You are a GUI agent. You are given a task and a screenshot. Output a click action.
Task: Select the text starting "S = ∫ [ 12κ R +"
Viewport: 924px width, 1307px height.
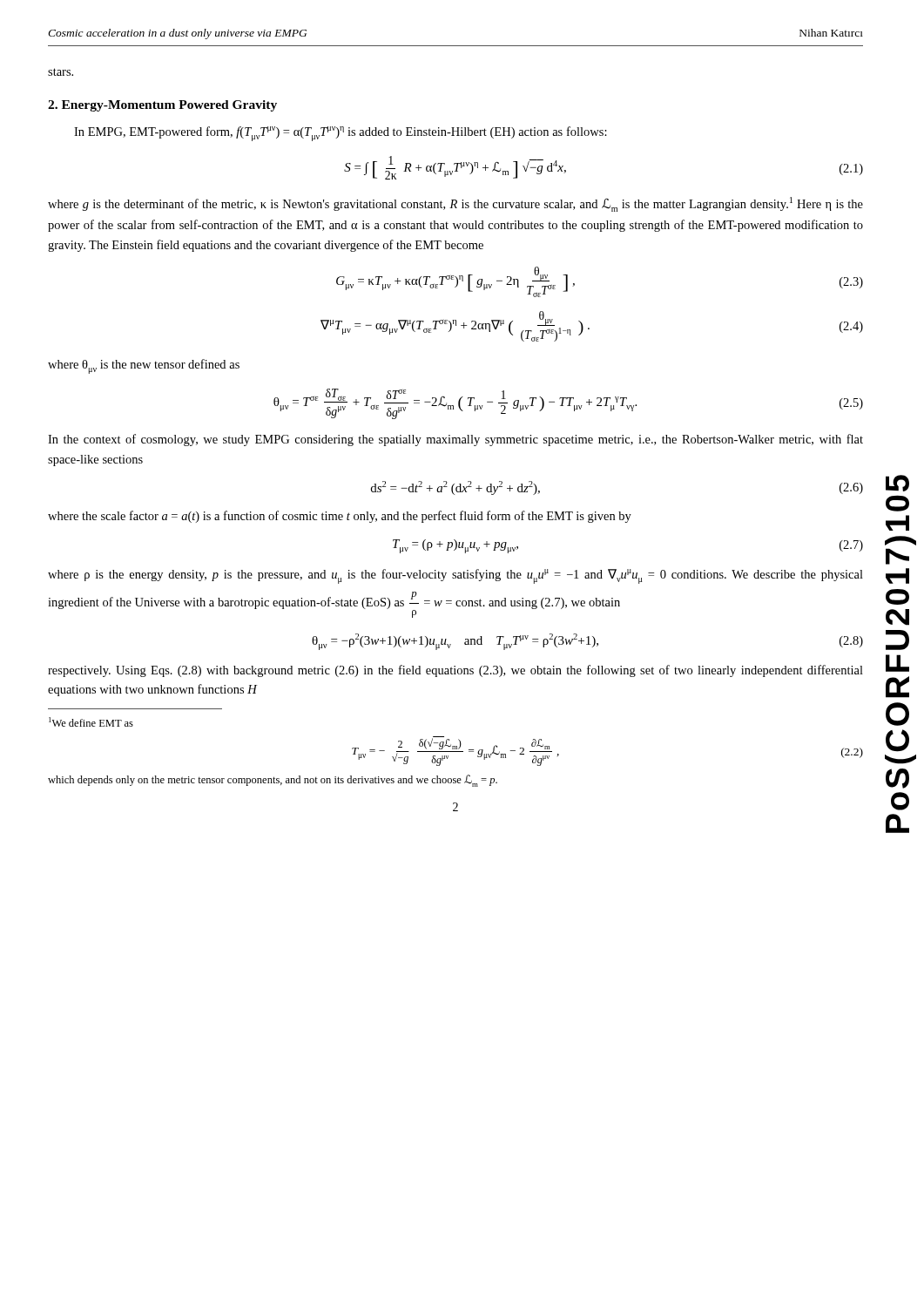[x=465, y=166]
